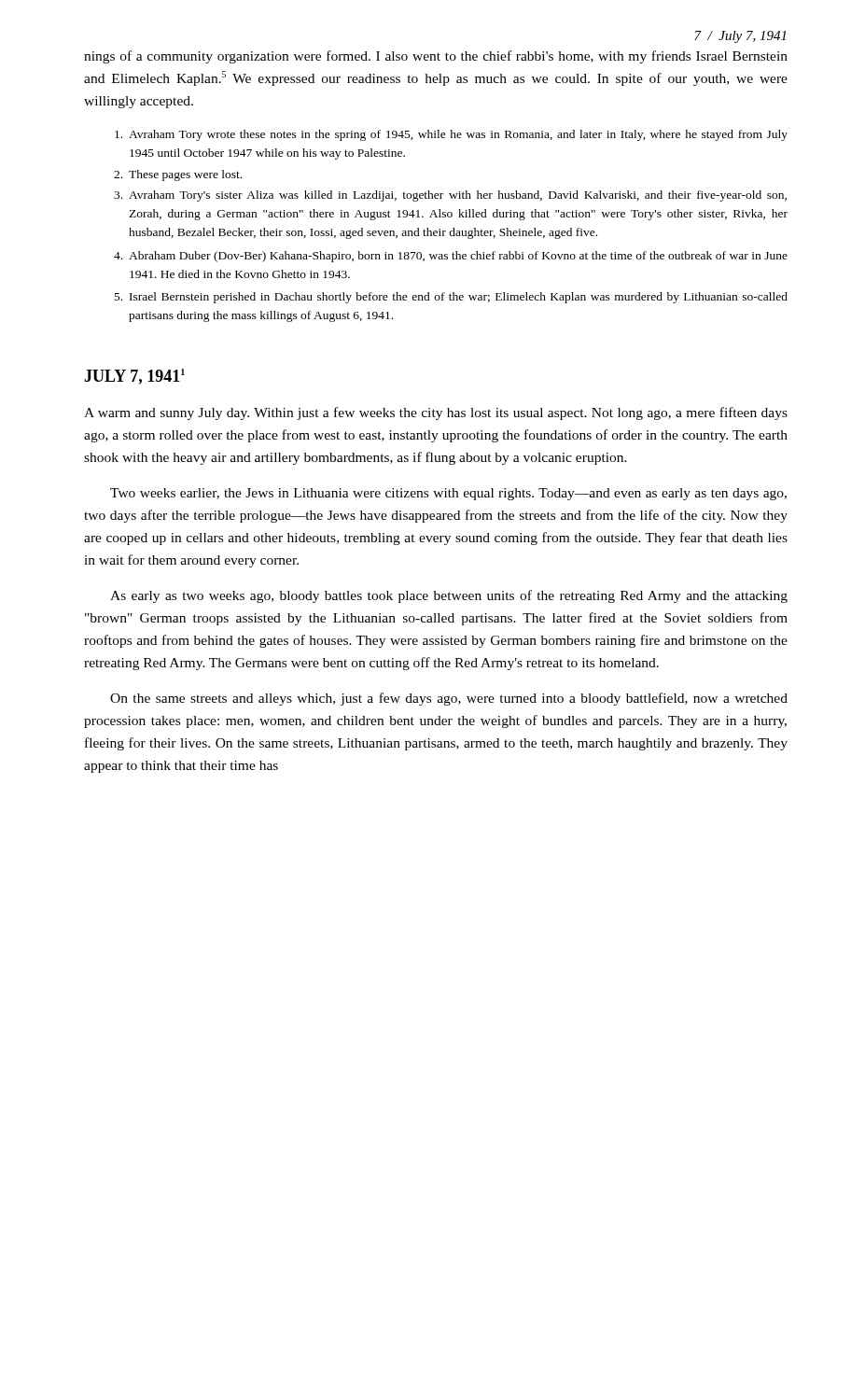The height and width of the screenshot is (1400, 851).
Task: Navigate to the block starting "Two weeks earlier, the Jews in Lithuania"
Action: tap(436, 526)
